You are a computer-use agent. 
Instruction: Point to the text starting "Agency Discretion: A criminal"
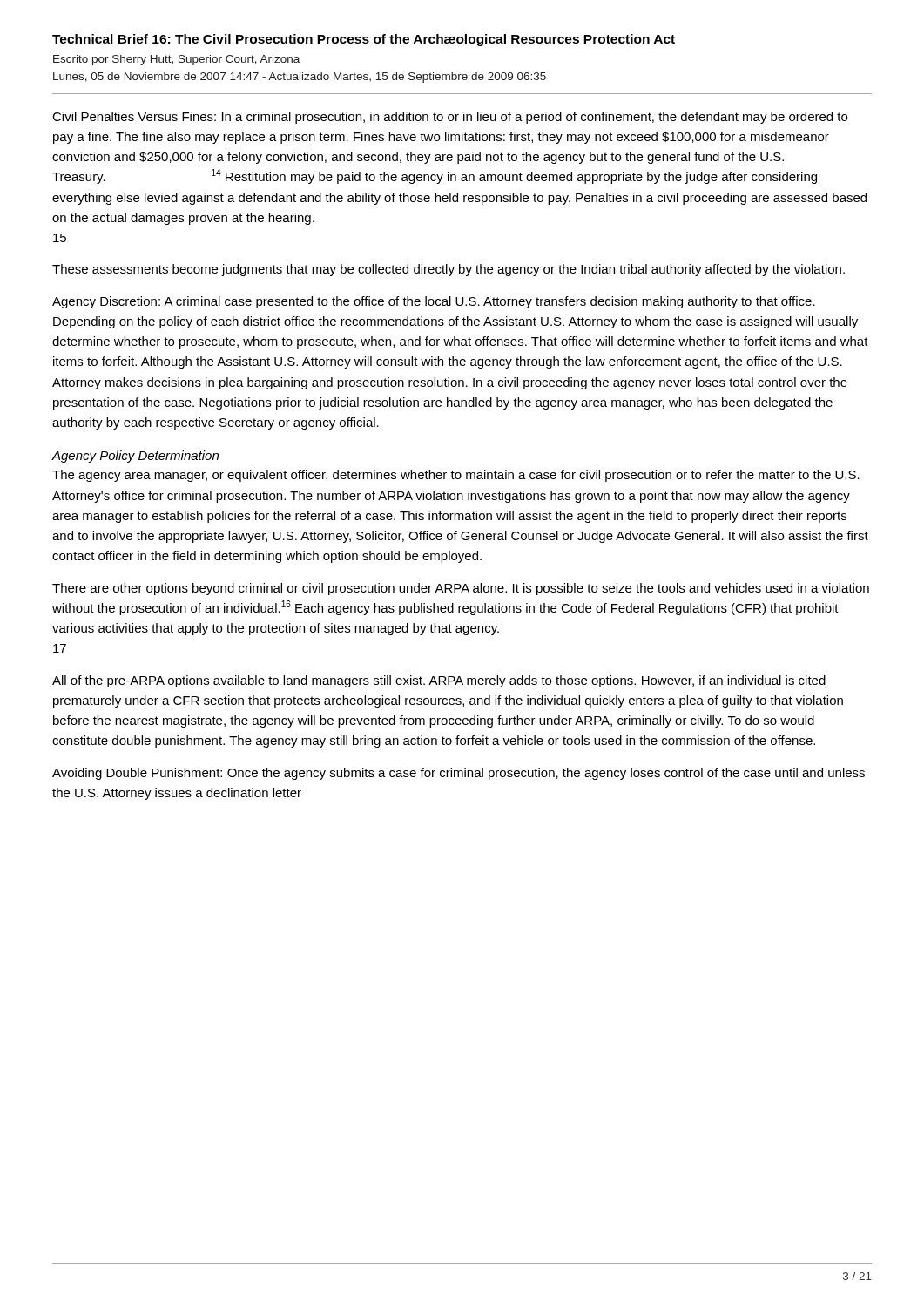tap(460, 361)
